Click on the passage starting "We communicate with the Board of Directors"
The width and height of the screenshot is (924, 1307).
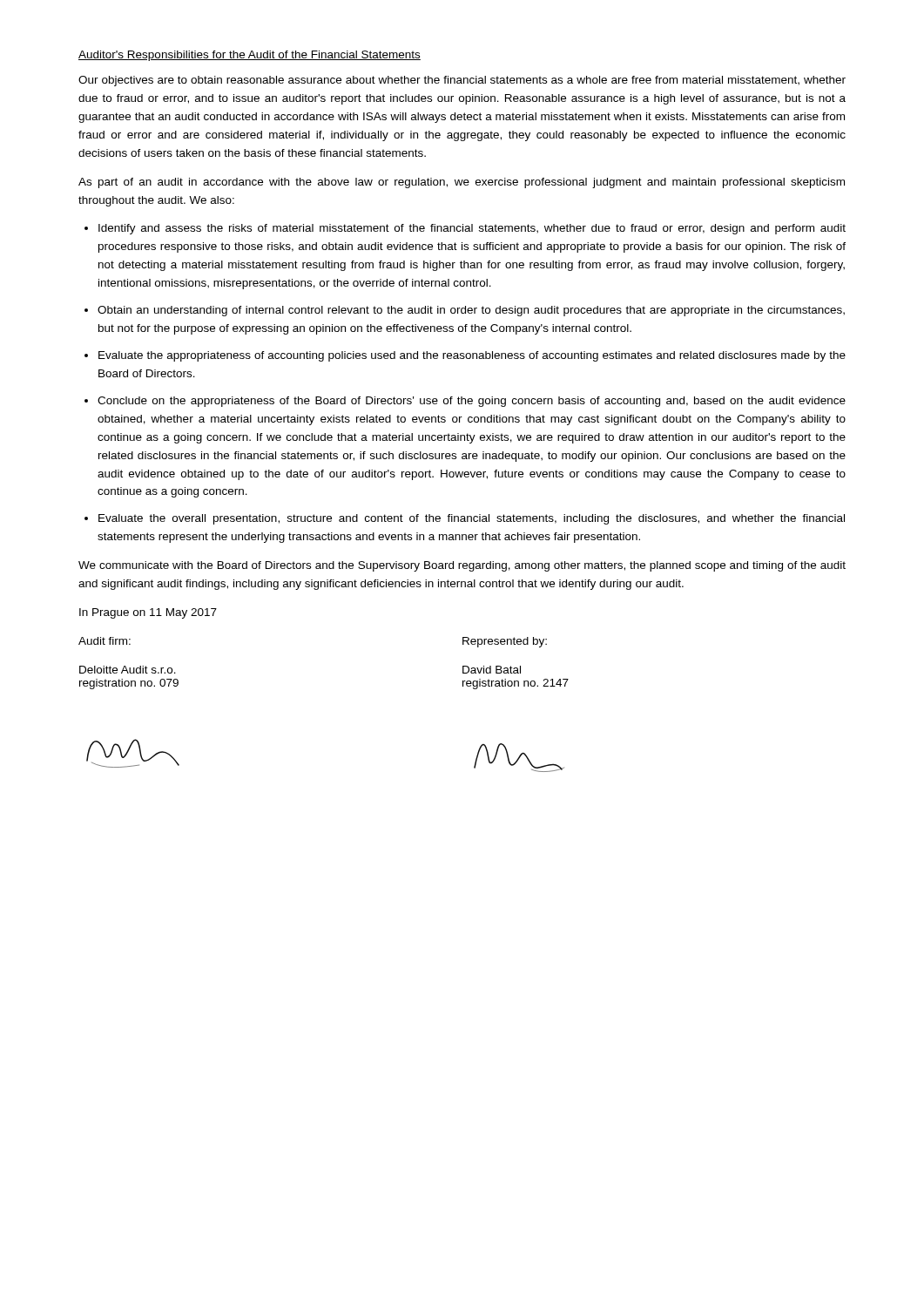coord(462,574)
